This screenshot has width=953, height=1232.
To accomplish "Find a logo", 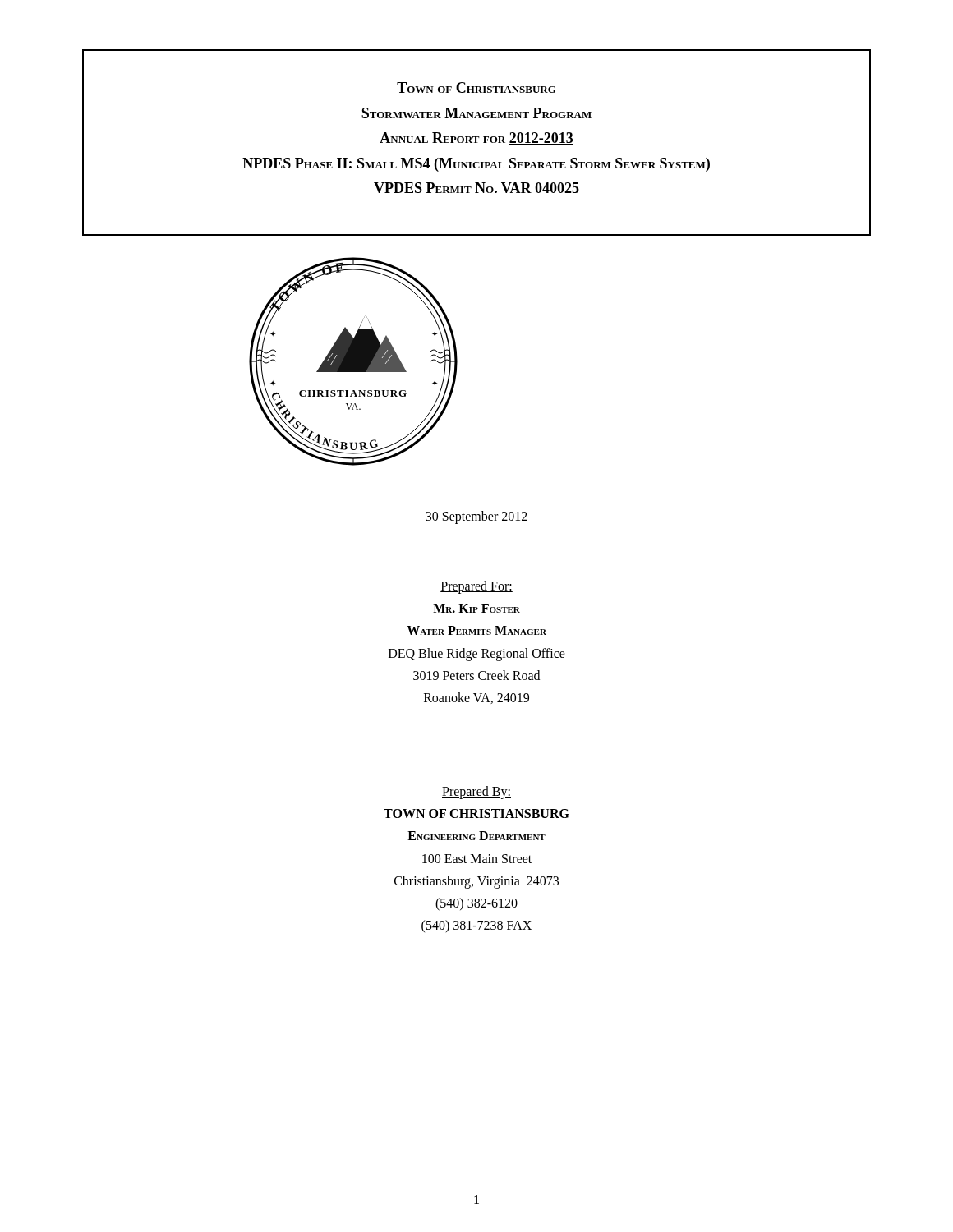I will coord(353,363).
